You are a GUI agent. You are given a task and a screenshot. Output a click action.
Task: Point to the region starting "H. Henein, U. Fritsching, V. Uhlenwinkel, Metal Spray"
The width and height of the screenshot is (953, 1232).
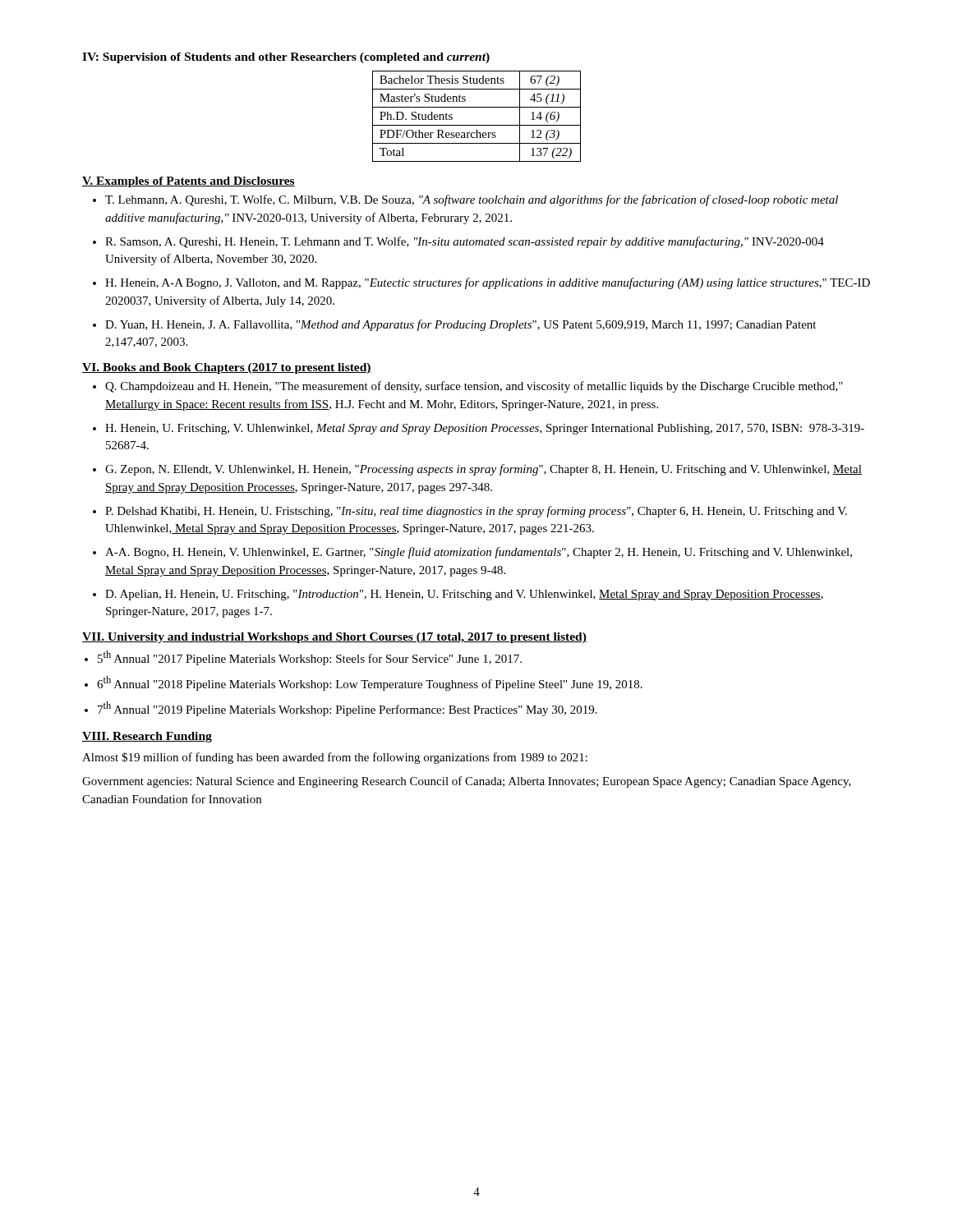485,436
